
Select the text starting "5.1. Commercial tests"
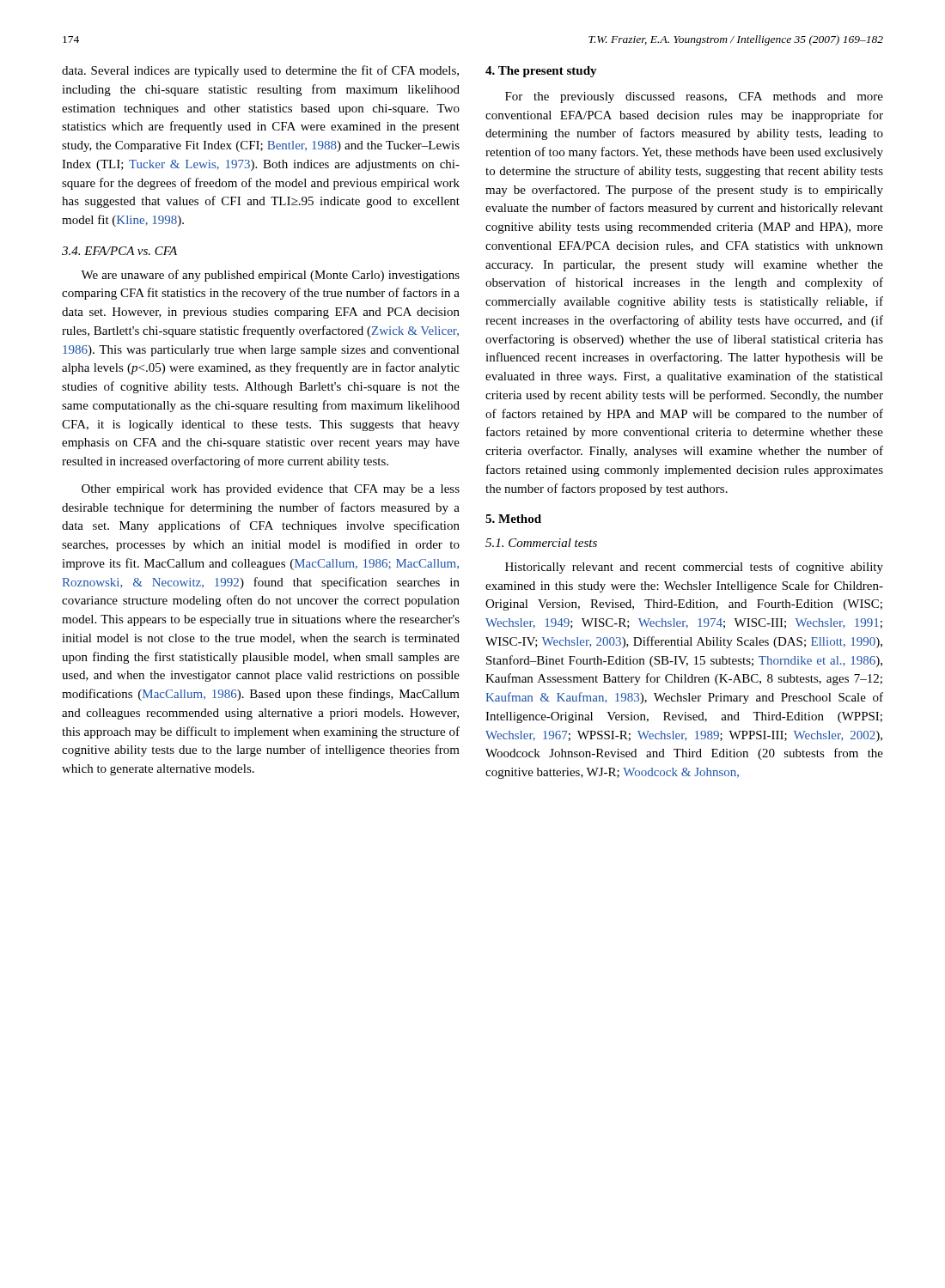(541, 543)
